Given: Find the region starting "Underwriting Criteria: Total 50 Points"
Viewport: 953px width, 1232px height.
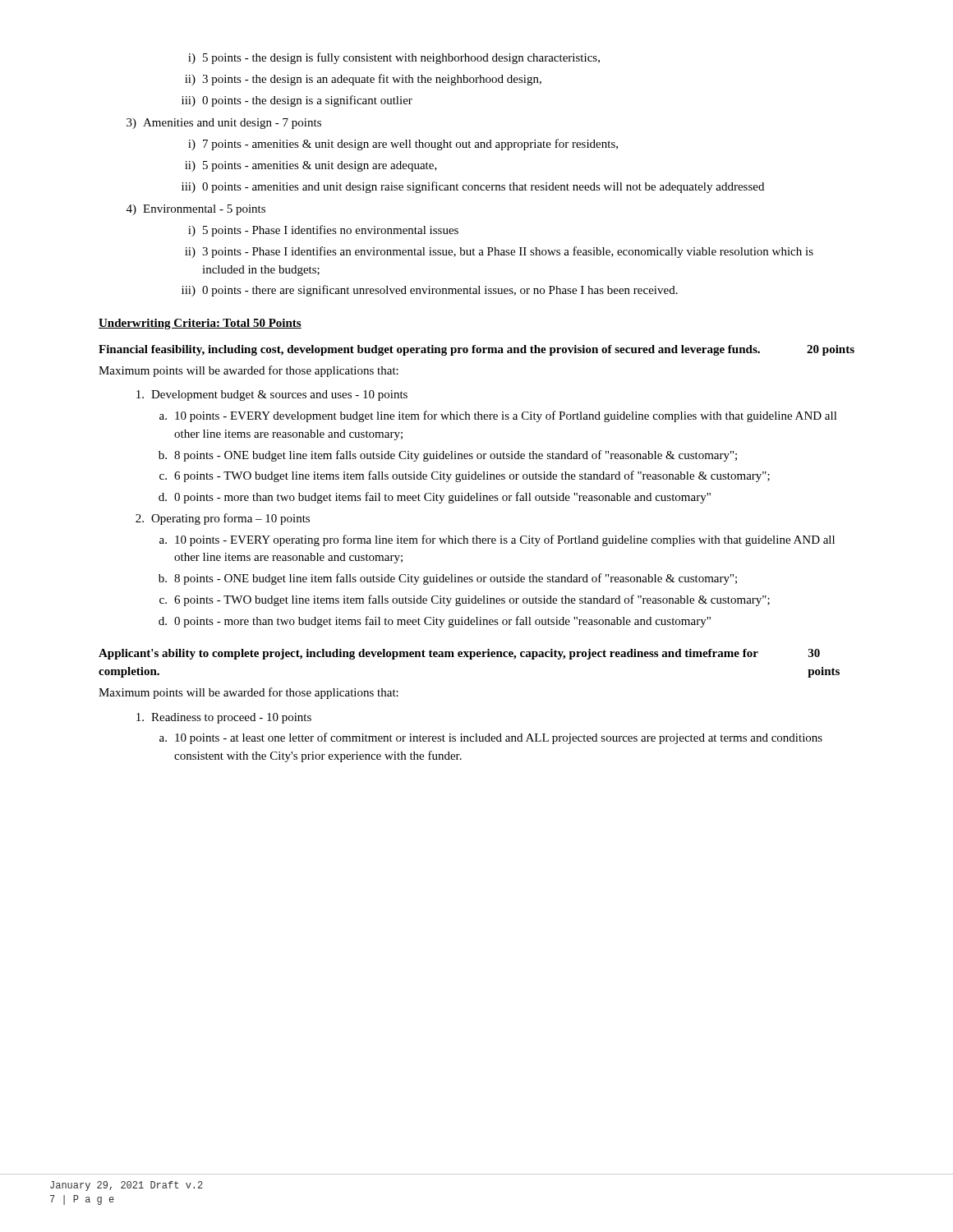Looking at the screenshot, I should (200, 323).
